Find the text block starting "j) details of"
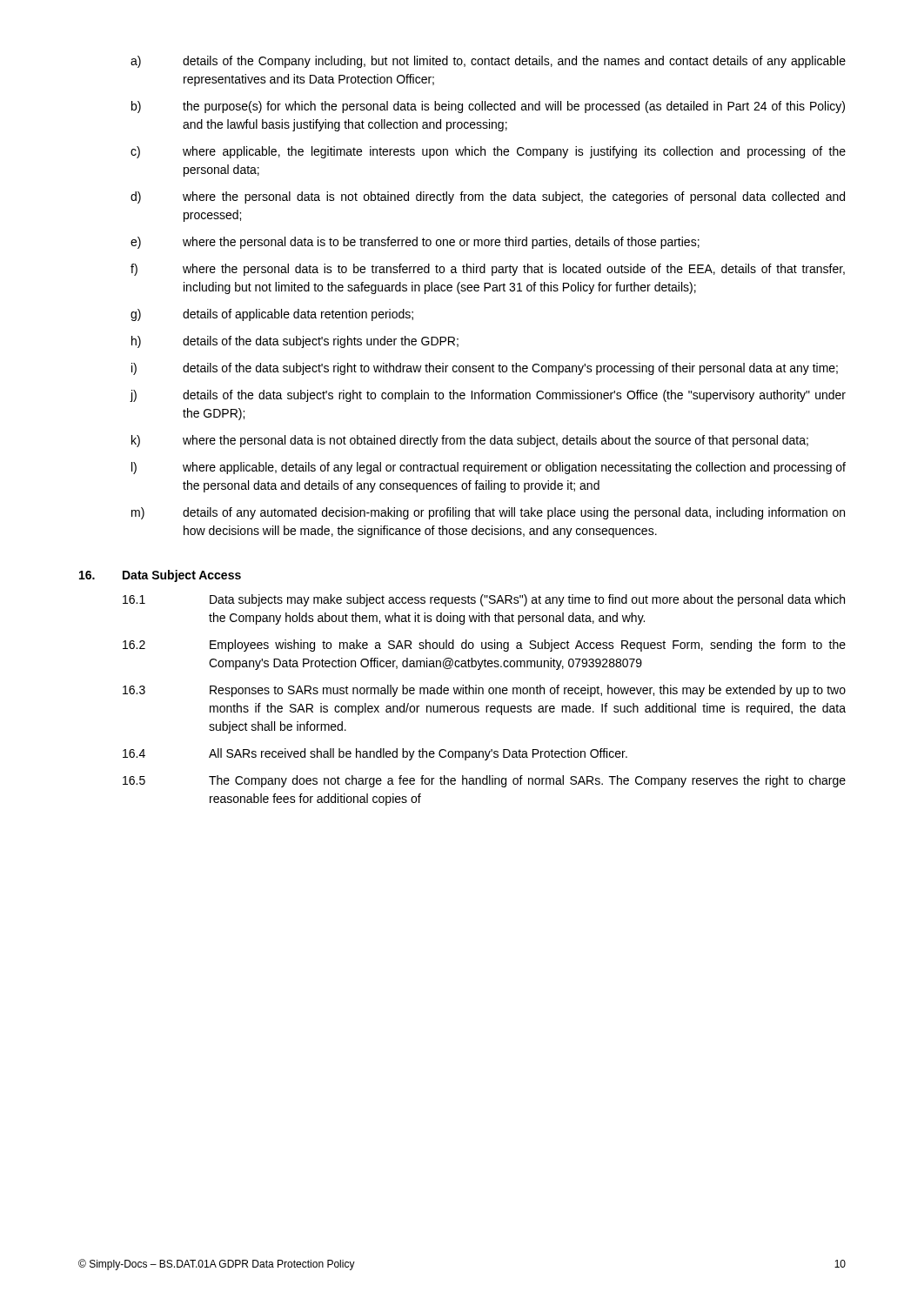The height and width of the screenshot is (1305, 924). (x=488, y=405)
